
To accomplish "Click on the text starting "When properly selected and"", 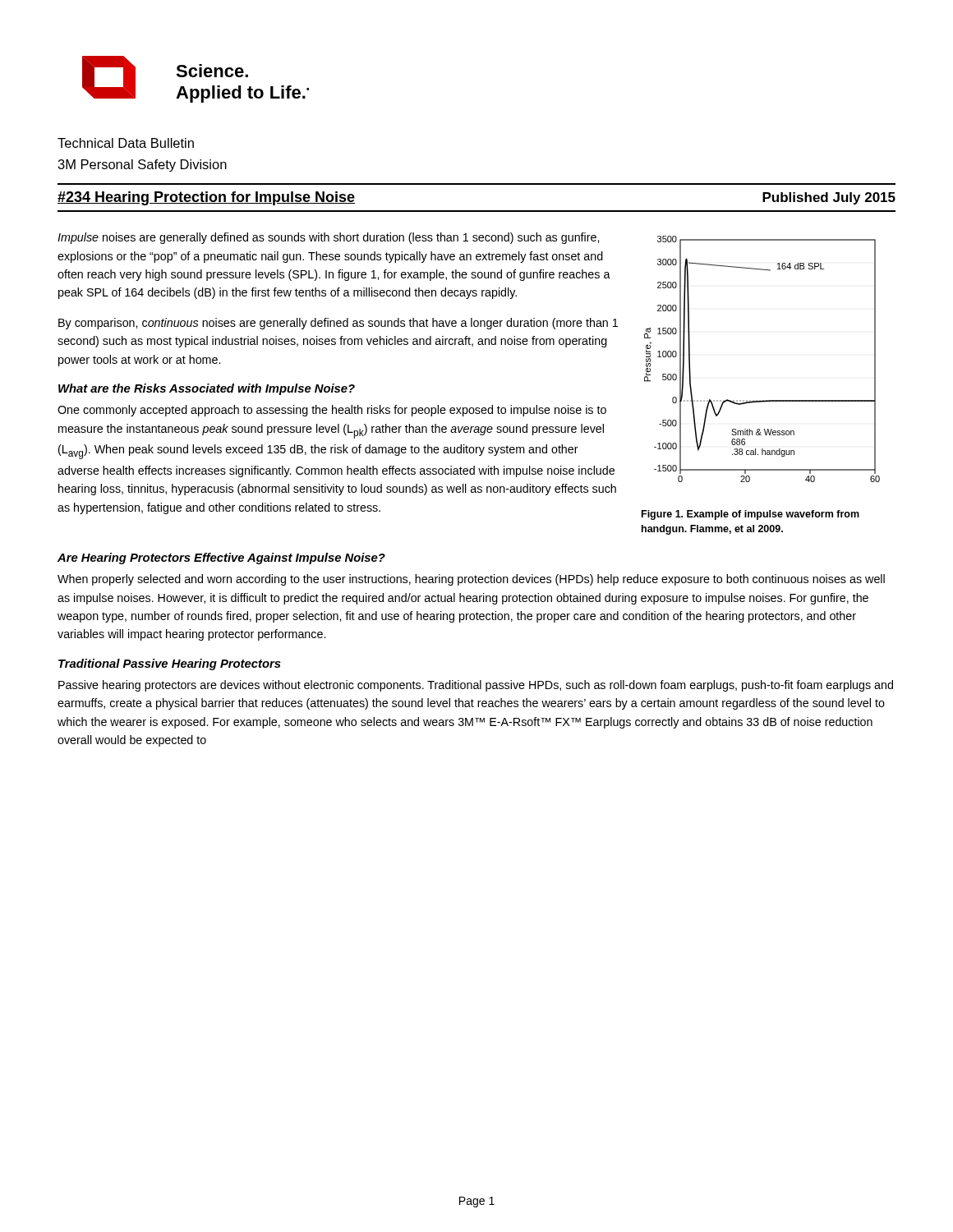I will 471,607.
